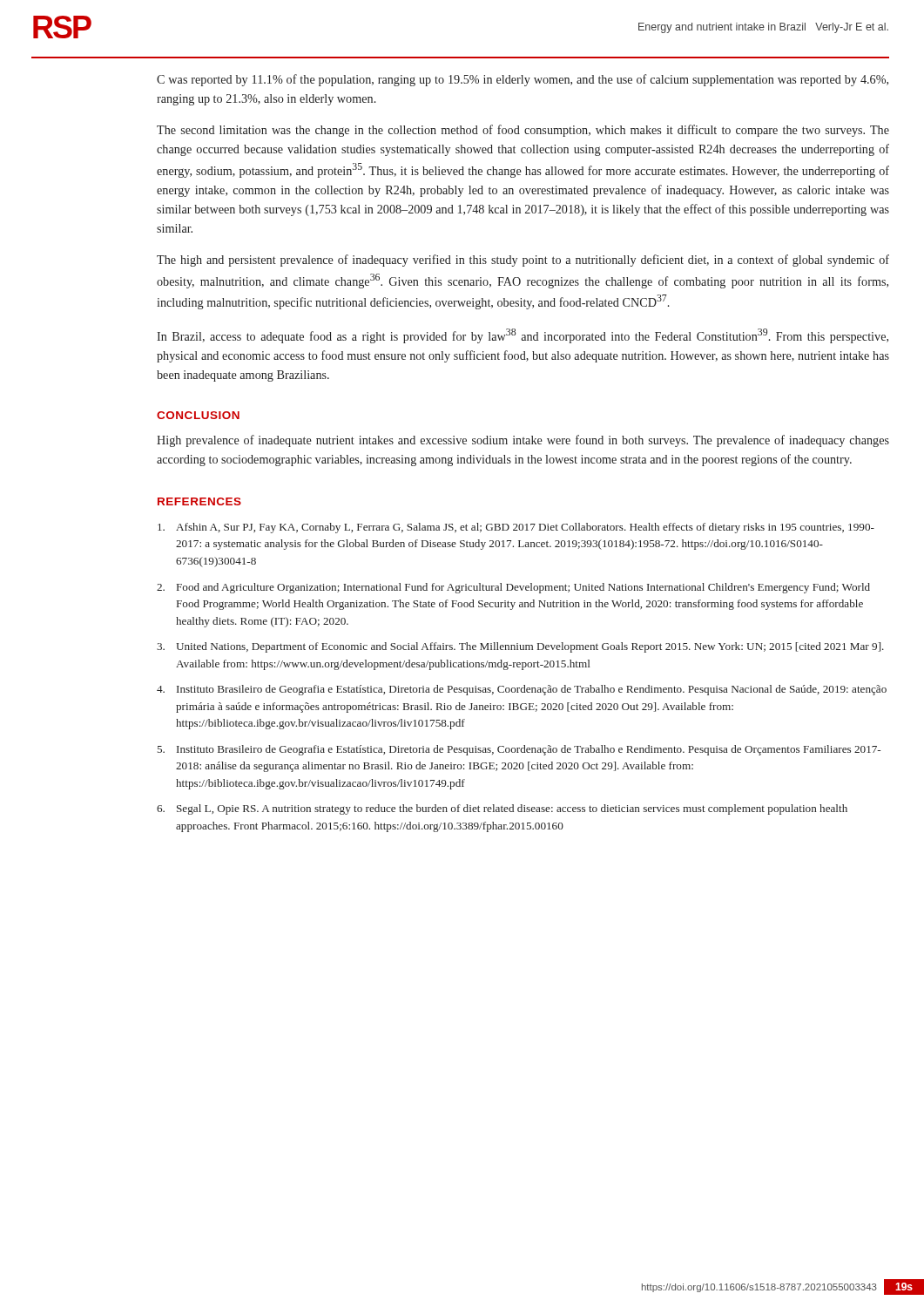Find the block on this page that starts "C was reported by 11.1% of the population,"
924x1307 pixels.
pyautogui.click(x=523, y=89)
